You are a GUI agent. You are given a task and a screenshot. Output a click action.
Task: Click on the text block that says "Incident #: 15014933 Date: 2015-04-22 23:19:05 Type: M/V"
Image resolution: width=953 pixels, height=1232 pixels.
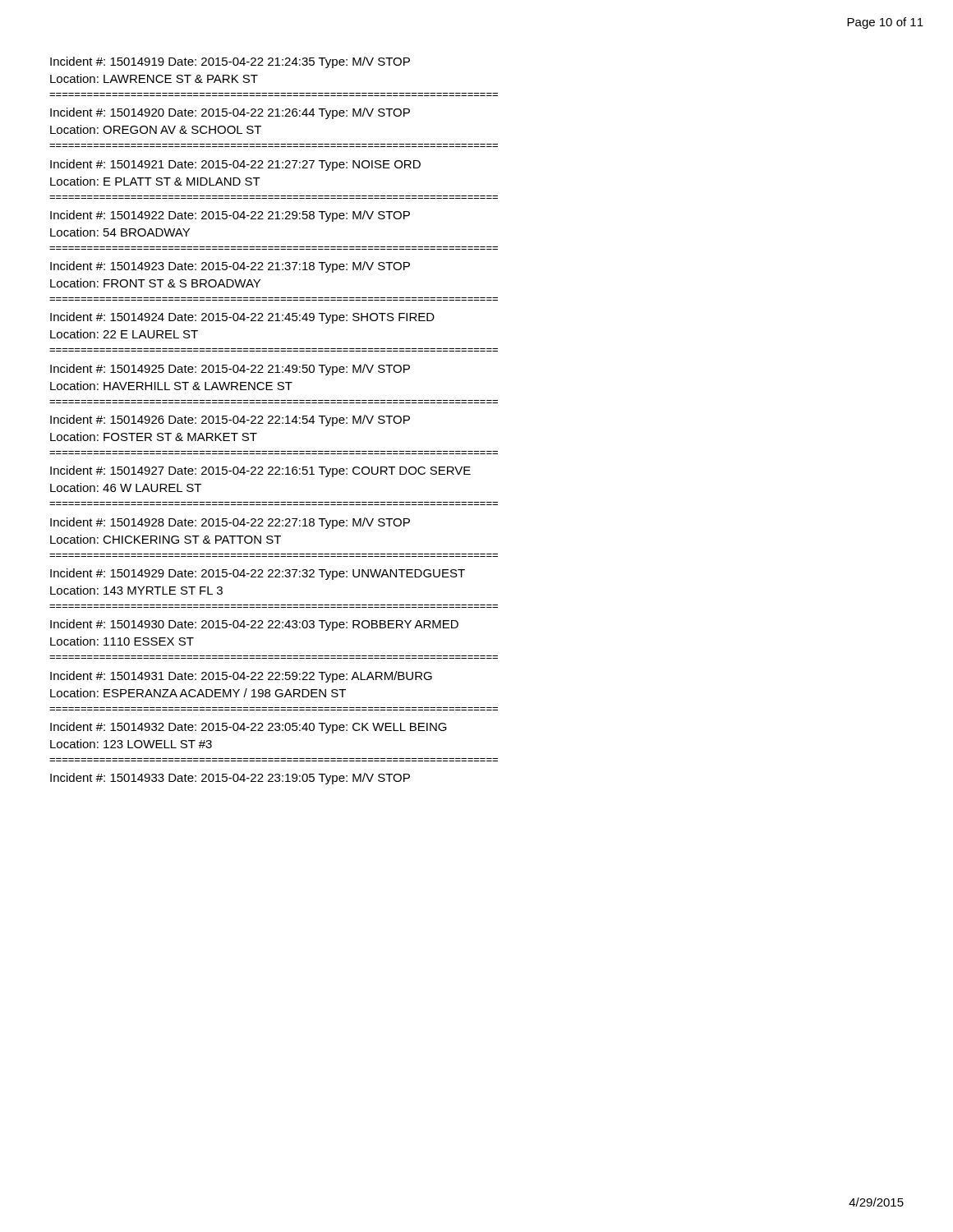tap(230, 779)
